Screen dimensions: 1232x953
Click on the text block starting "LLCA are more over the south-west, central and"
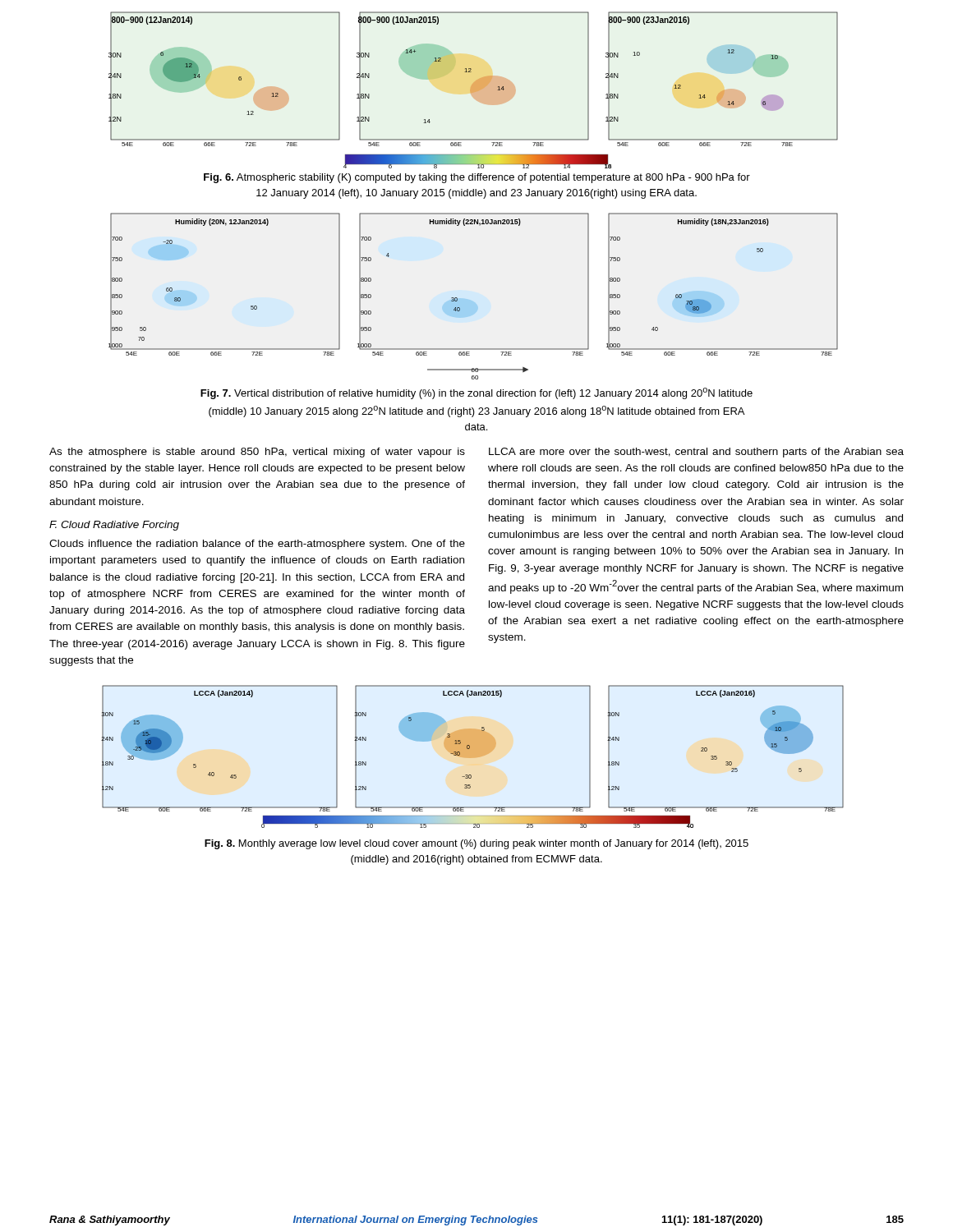pos(696,545)
